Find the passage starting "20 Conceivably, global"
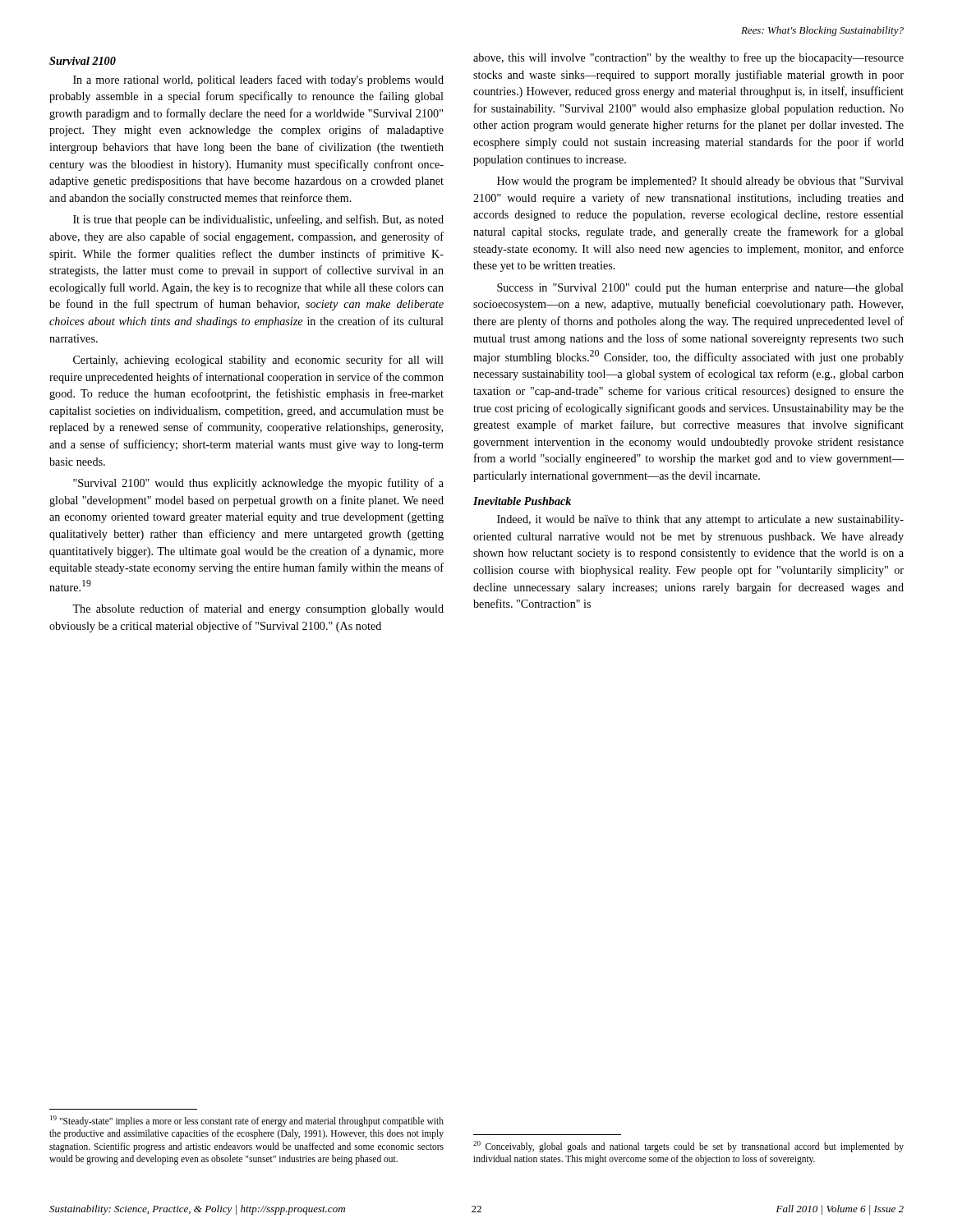The width and height of the screenshot is (953, 1232). (x=688, y=1152)
